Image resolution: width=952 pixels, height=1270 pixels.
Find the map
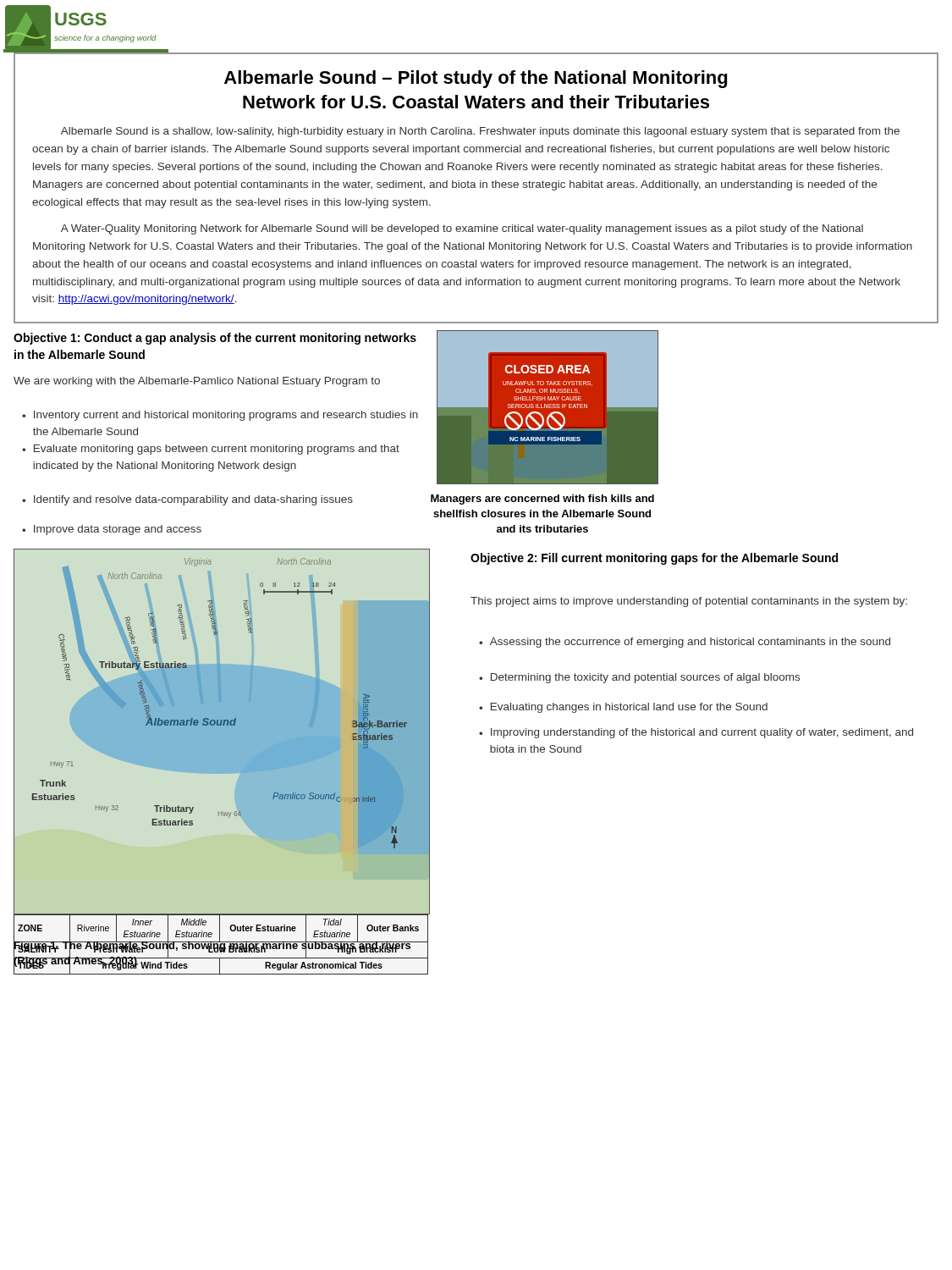tap(221, 761)
